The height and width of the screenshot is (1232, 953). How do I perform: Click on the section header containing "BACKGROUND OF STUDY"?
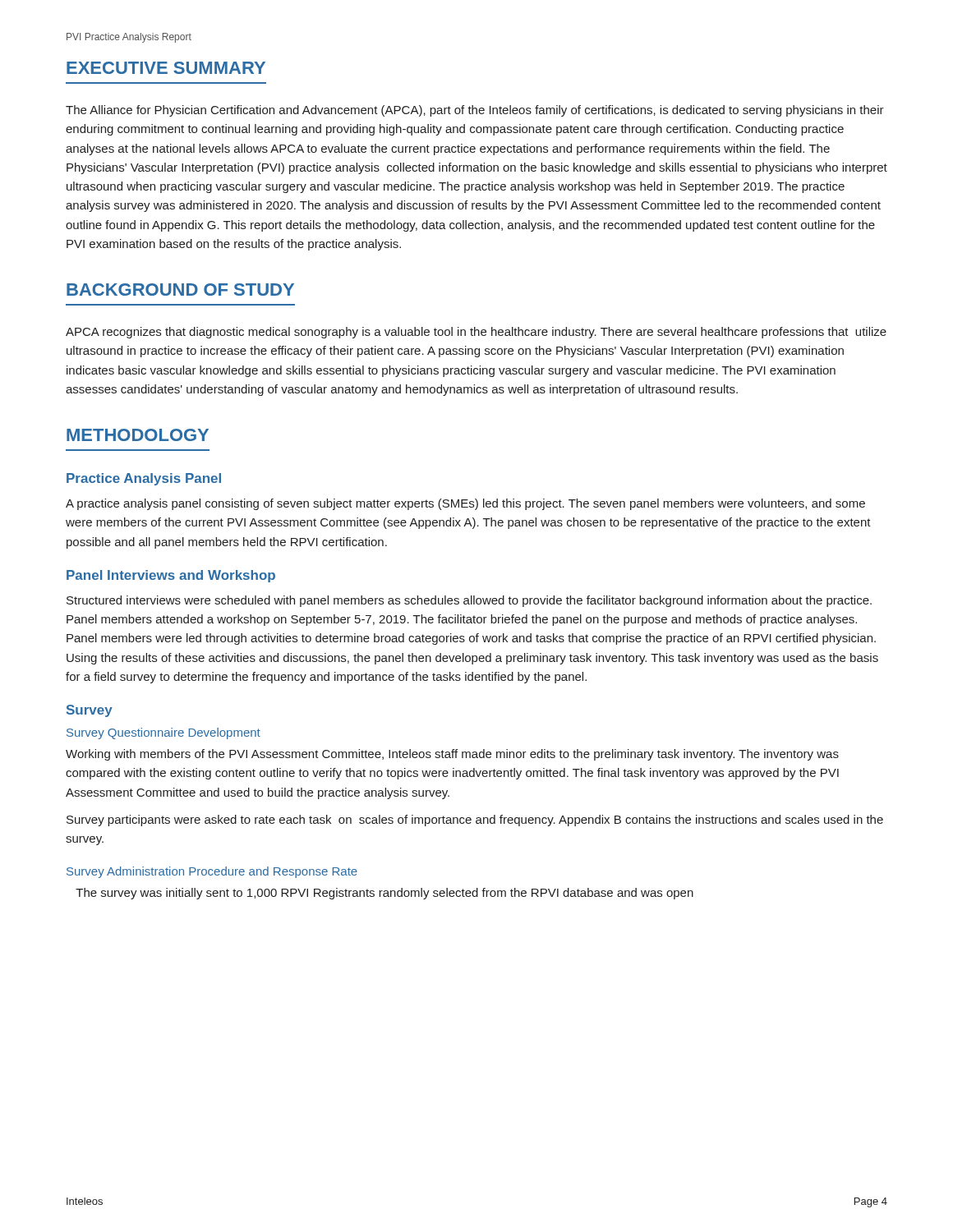[180, 292]
